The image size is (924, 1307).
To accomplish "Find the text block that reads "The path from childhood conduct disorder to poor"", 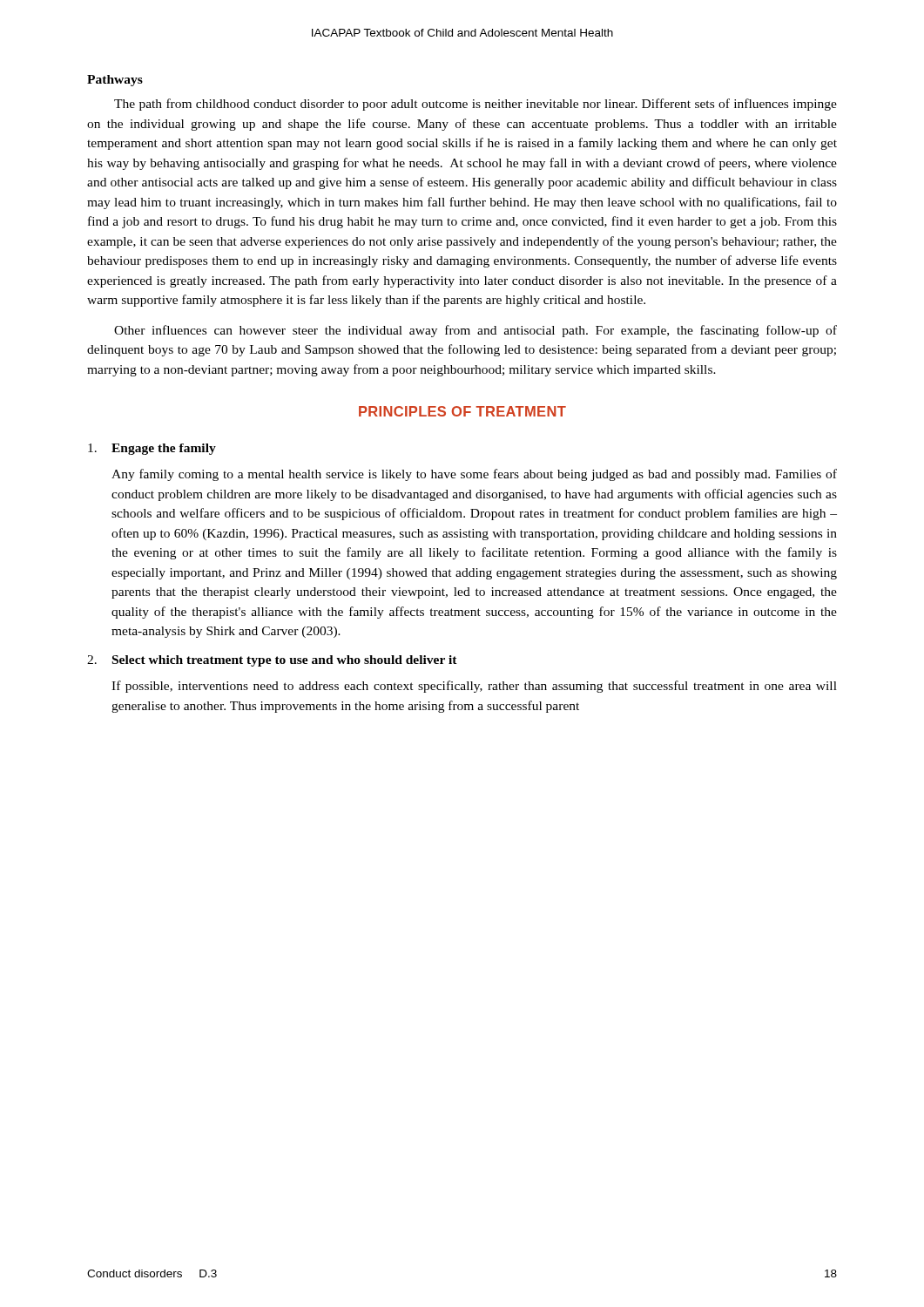I will coord(462,202).
